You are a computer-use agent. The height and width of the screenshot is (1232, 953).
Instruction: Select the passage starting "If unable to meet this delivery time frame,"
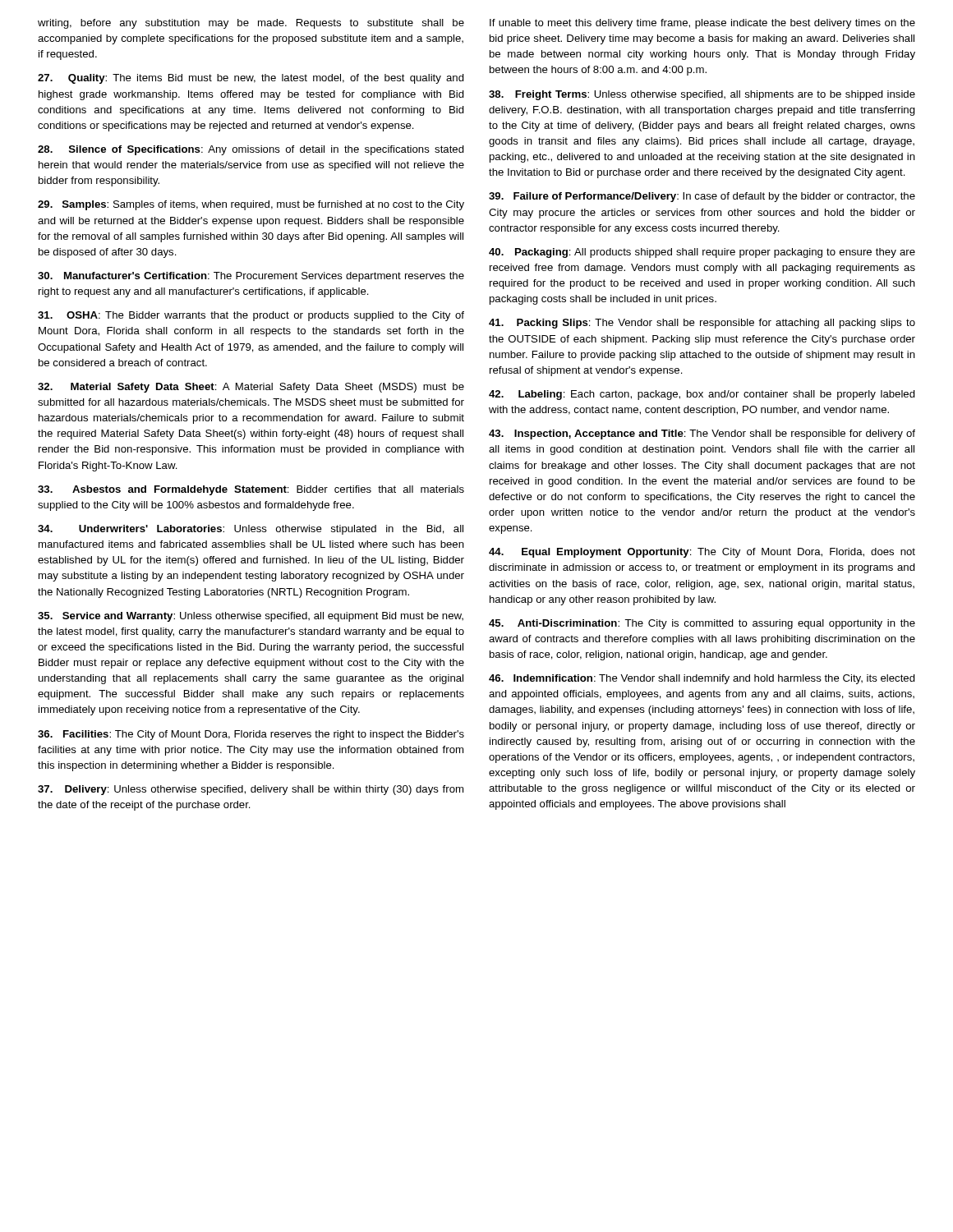click(702, 46)
